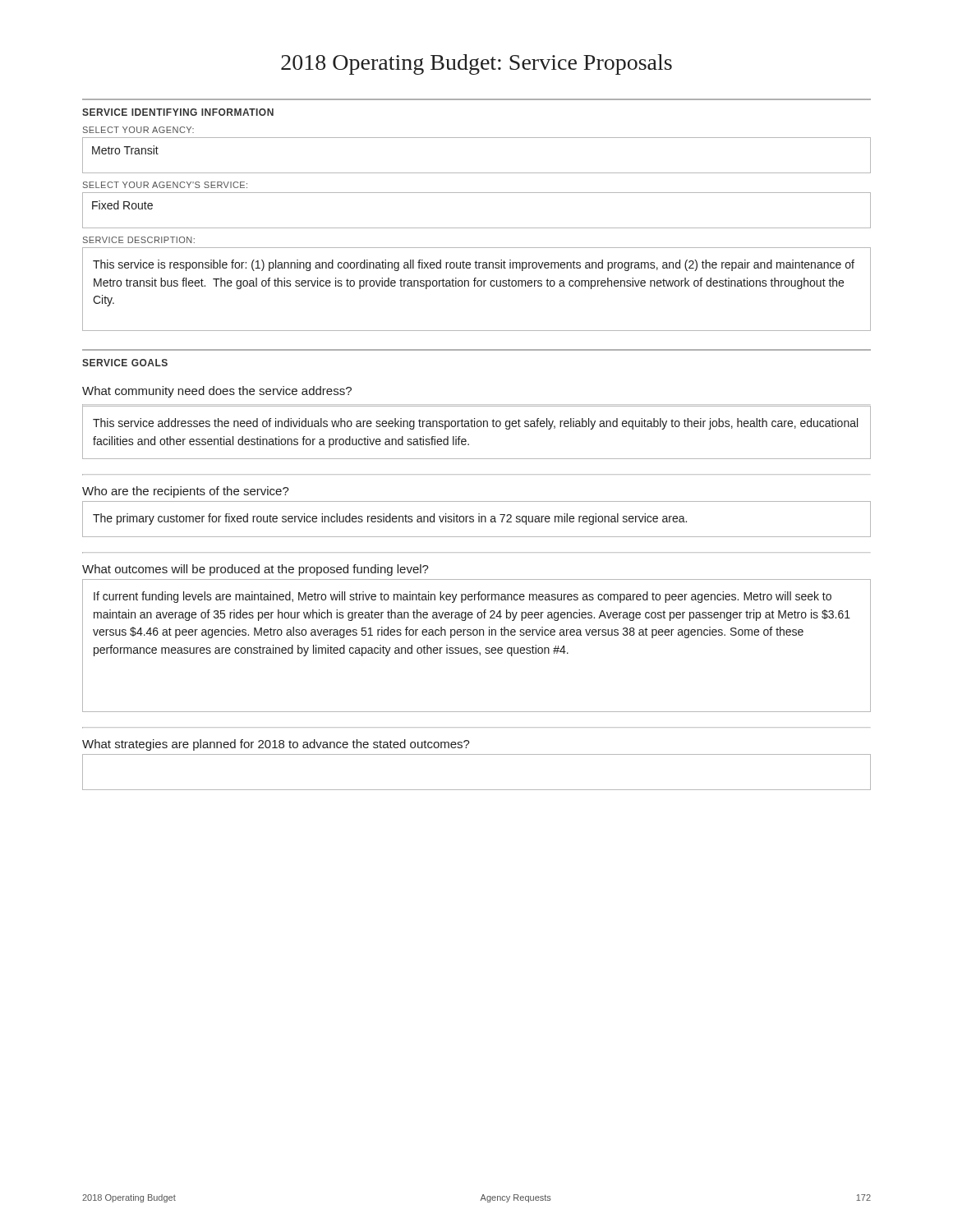
Task: Locate the region starting "What outcomes will"
Action: (255, 569)
